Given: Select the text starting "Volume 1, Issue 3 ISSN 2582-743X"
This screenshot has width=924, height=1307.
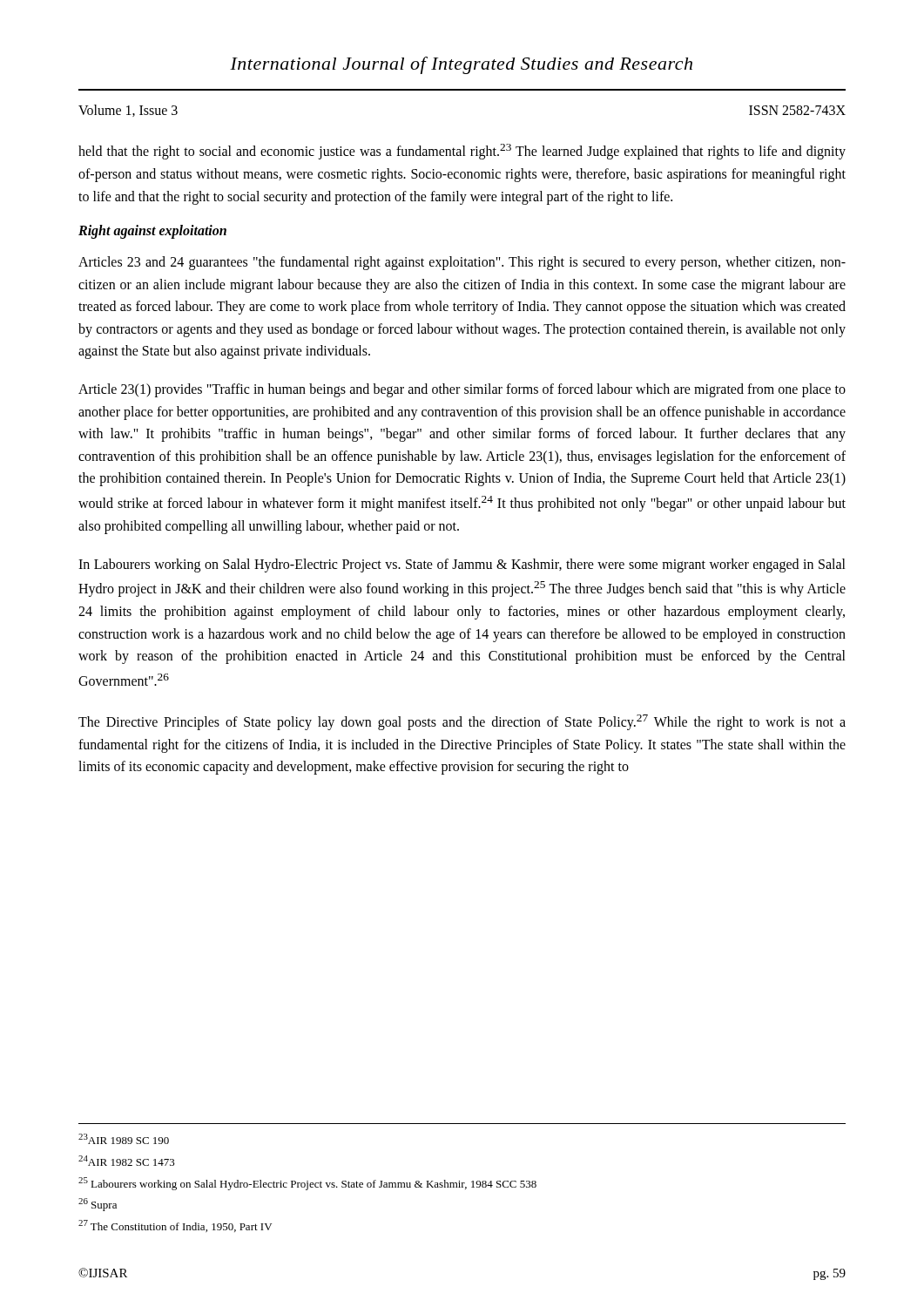Looking at the screenshot, I should click(x=128, y=110).
